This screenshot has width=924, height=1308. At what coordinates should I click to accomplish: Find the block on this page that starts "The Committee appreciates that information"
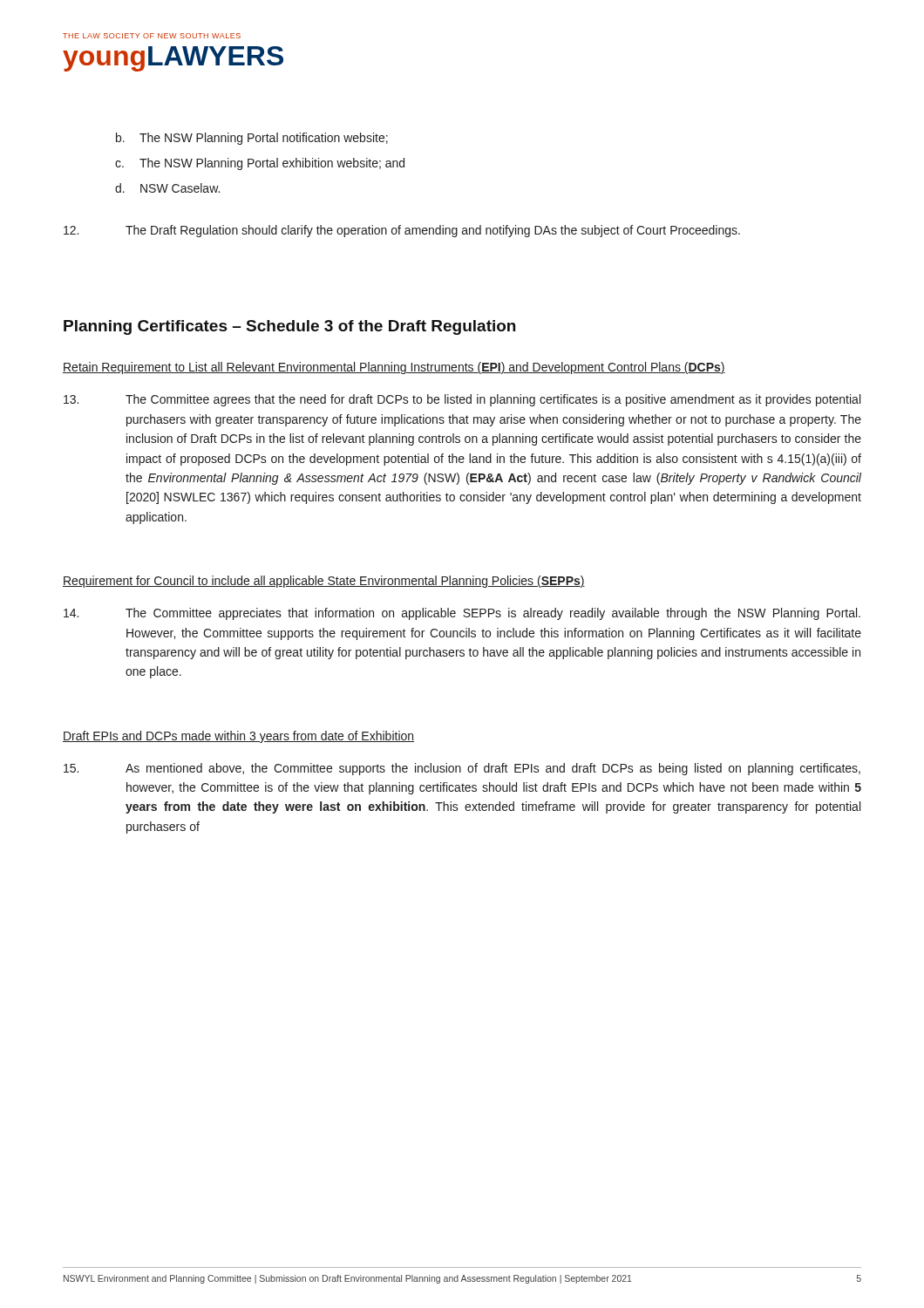(x=462, y=643)
